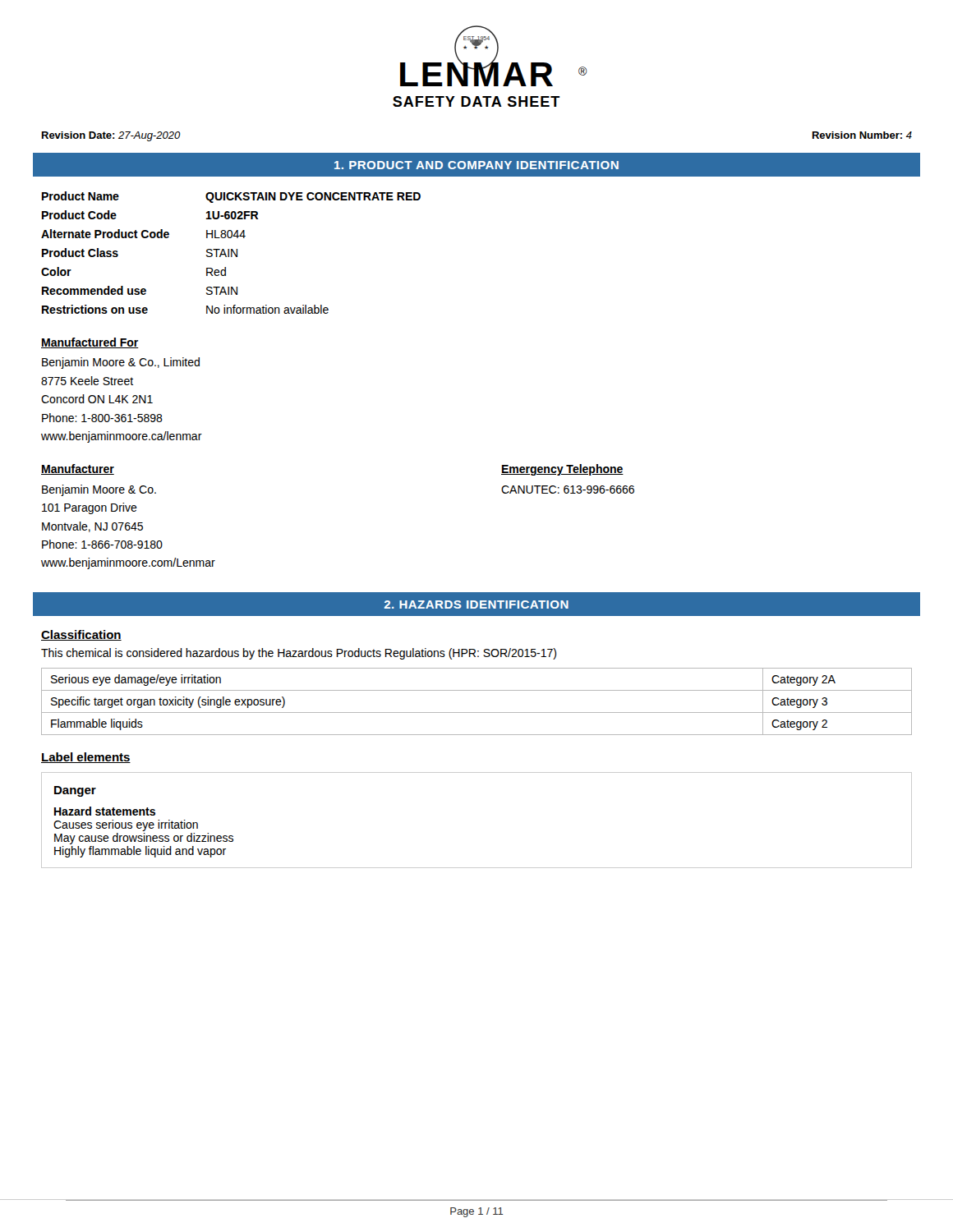Locate the text block that says "Manufacturer Benjamin Moore & Co. 101"
Screen dimensions: 1232x953
78,469
